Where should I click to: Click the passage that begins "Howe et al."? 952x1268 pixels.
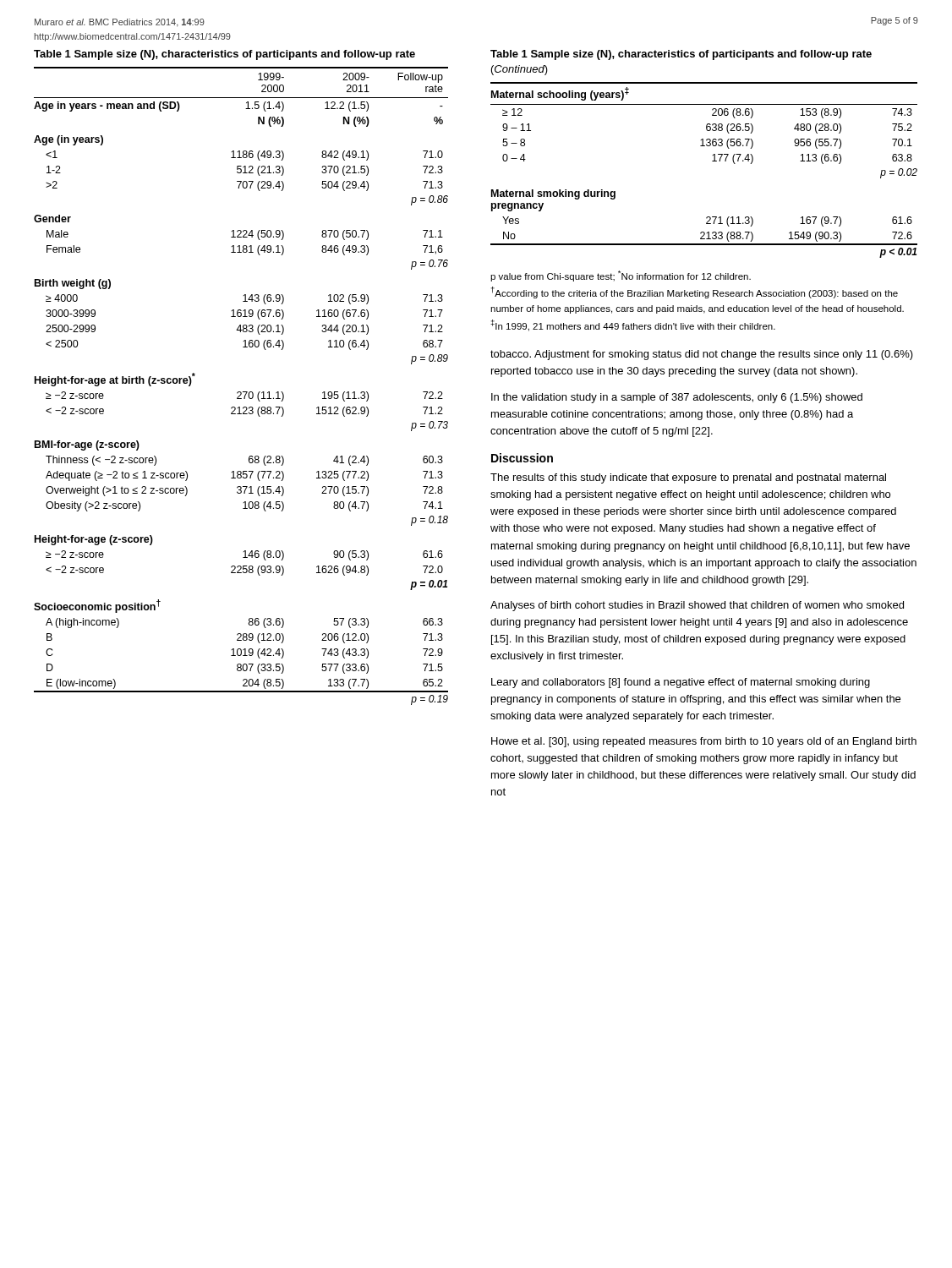pyautogui.click(x=704, y=766)
